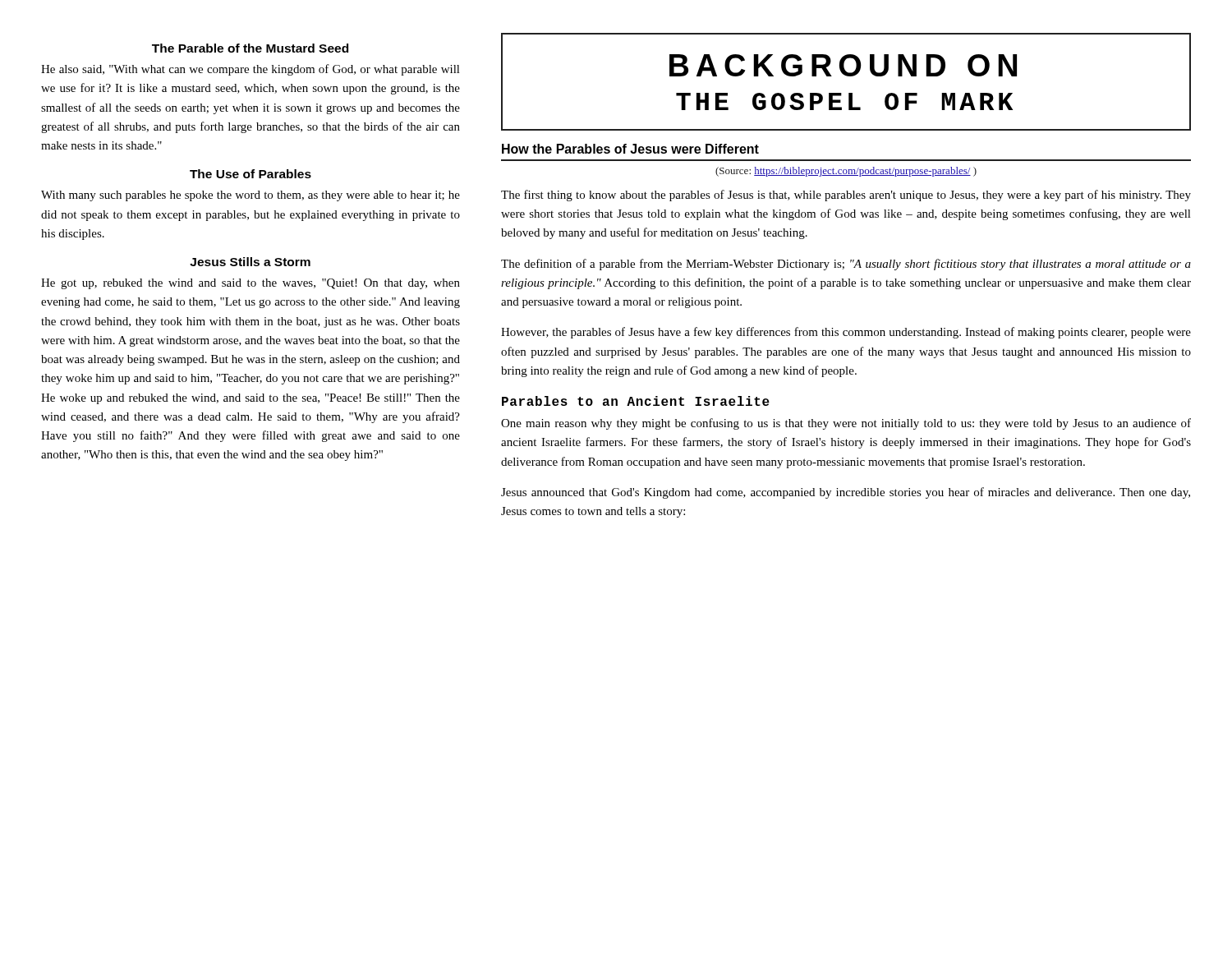Find the section header that reads "Jesus Stills a Storm"
Screen dimensions: 953x1232
(x=250, y=262)
